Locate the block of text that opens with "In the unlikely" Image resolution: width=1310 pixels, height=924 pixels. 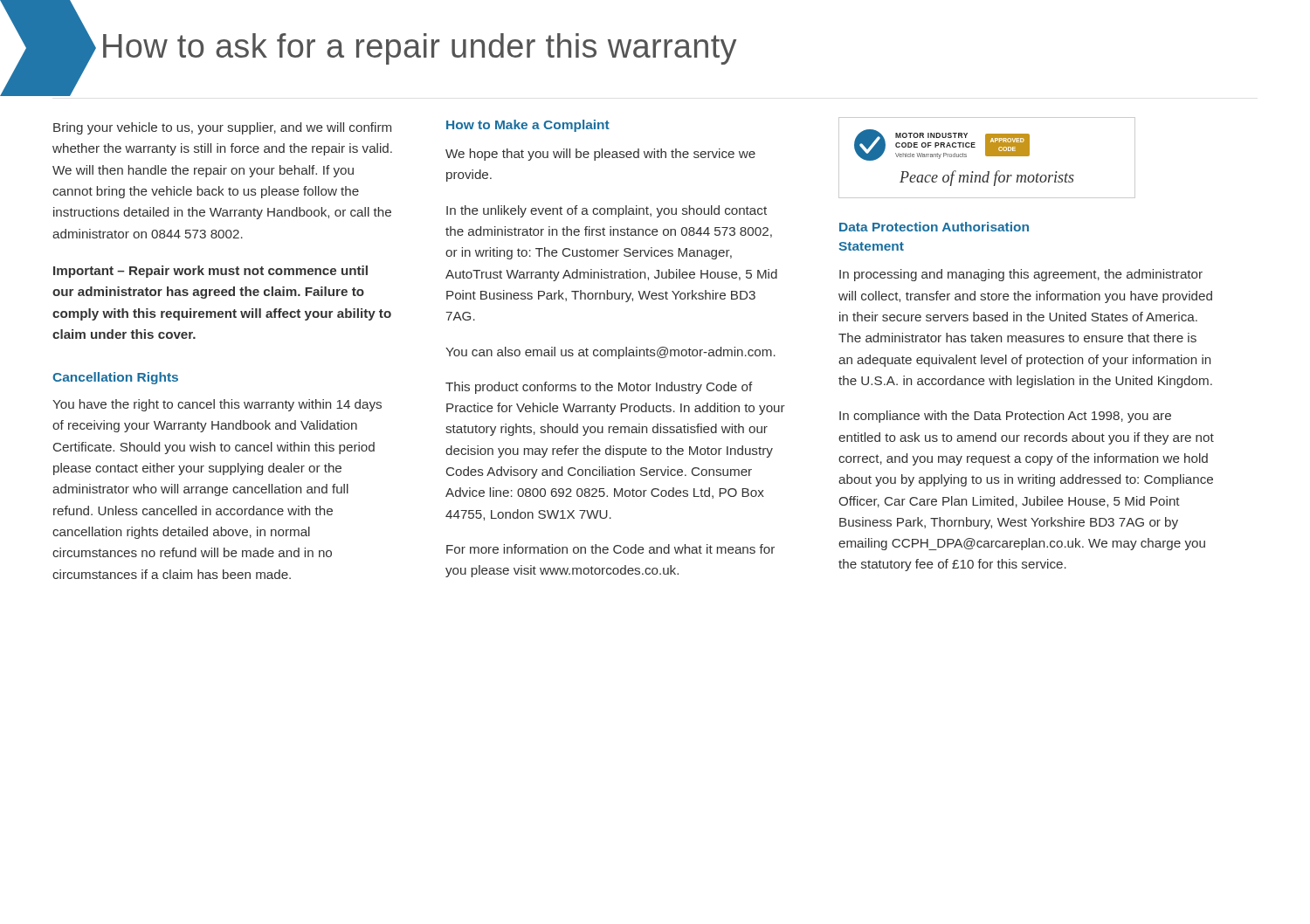click(x=612, y=263)
